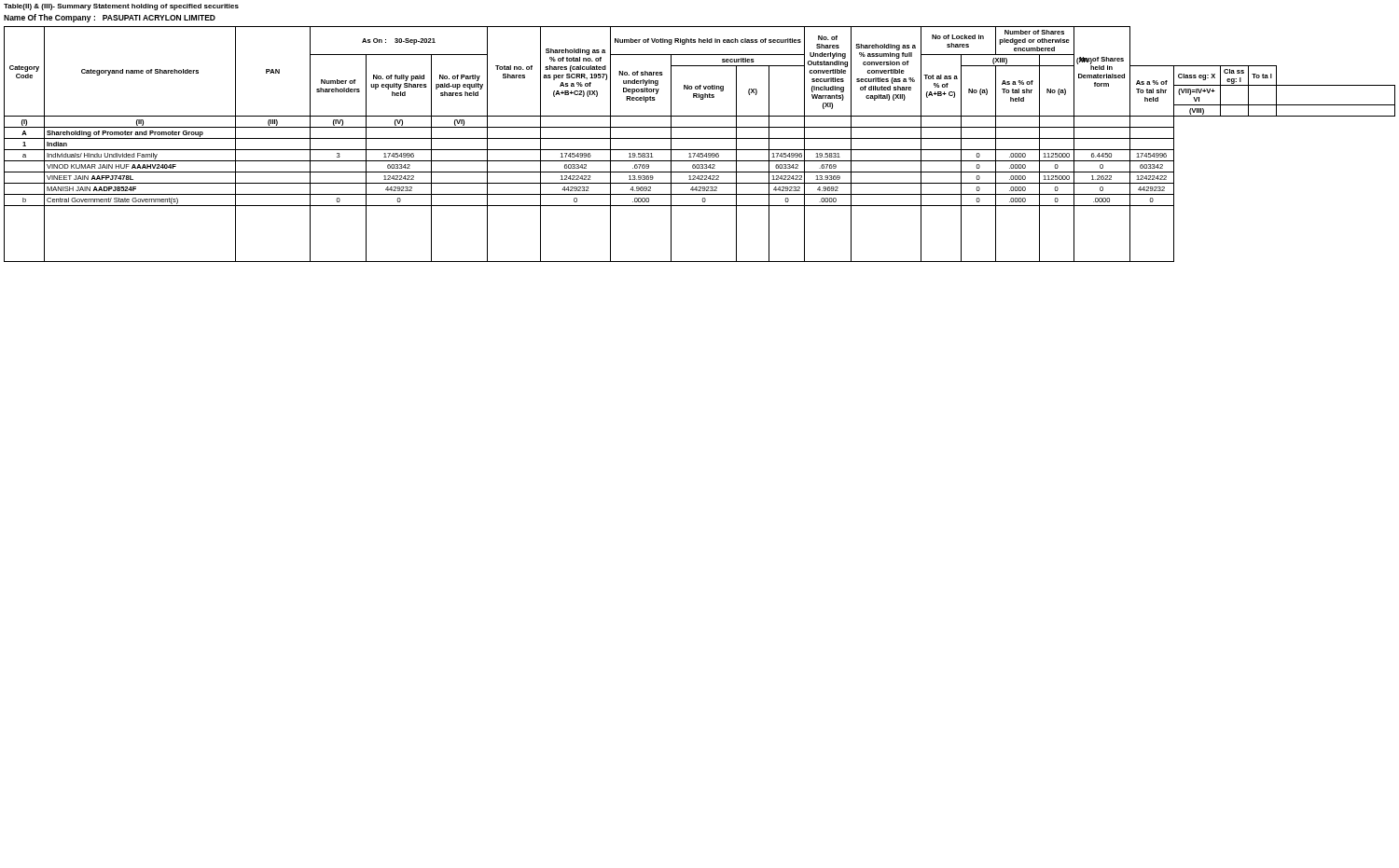Point to the block beginning "Name Of The Company"
The height and width of the screenshot is (868, 1399).
(x=110, y=18)
